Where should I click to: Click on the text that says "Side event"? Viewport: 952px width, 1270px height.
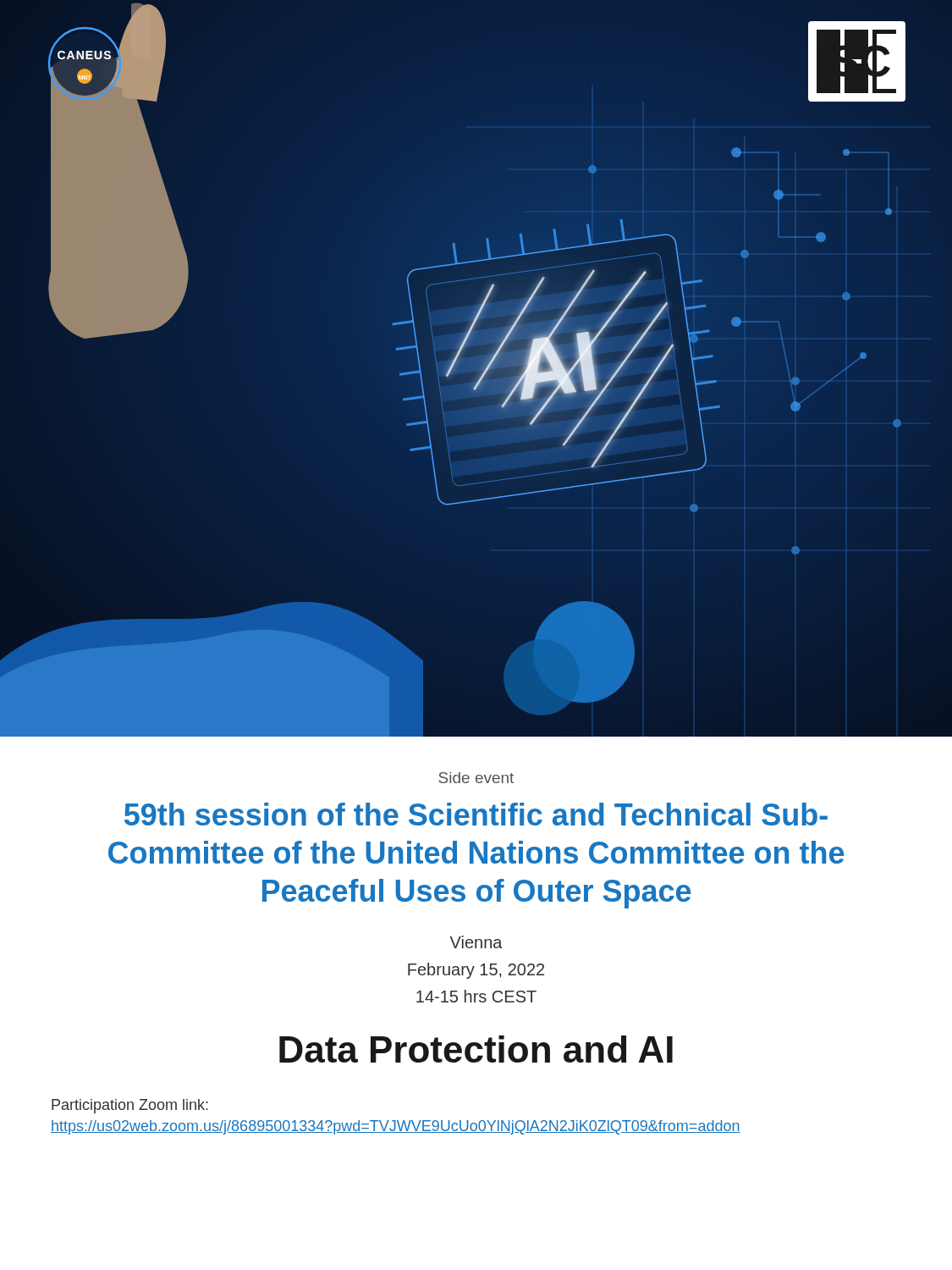[476, 778]
